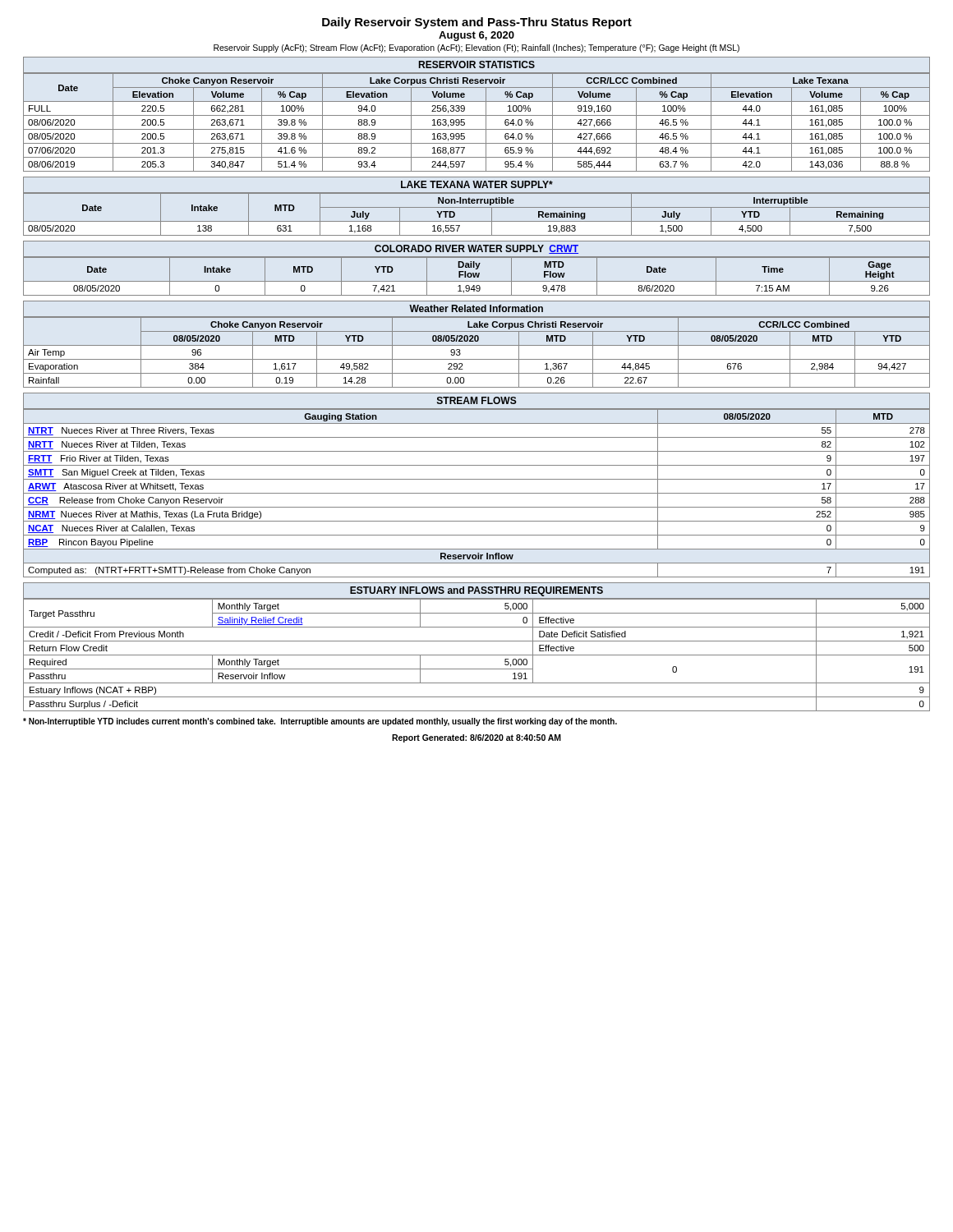Locate the text "ESTUARY INFLOWS and PASSTHRU REQUIREMENTS"
This screenshot has width=953, height=1232.
pyautogui.click(x=476, y=591)
